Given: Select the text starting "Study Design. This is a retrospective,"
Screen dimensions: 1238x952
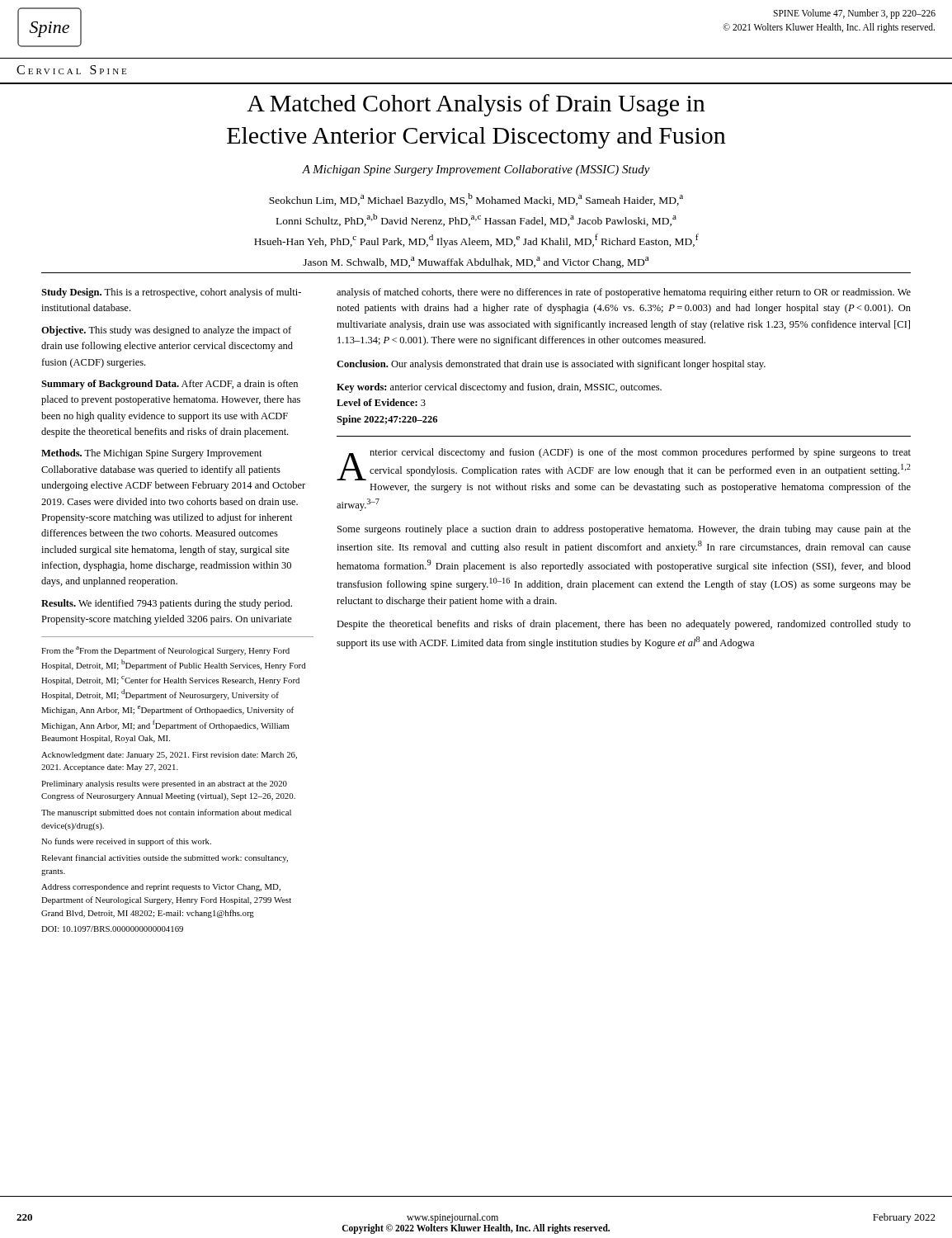Looking at the screenshot, I should pos(171,300).
